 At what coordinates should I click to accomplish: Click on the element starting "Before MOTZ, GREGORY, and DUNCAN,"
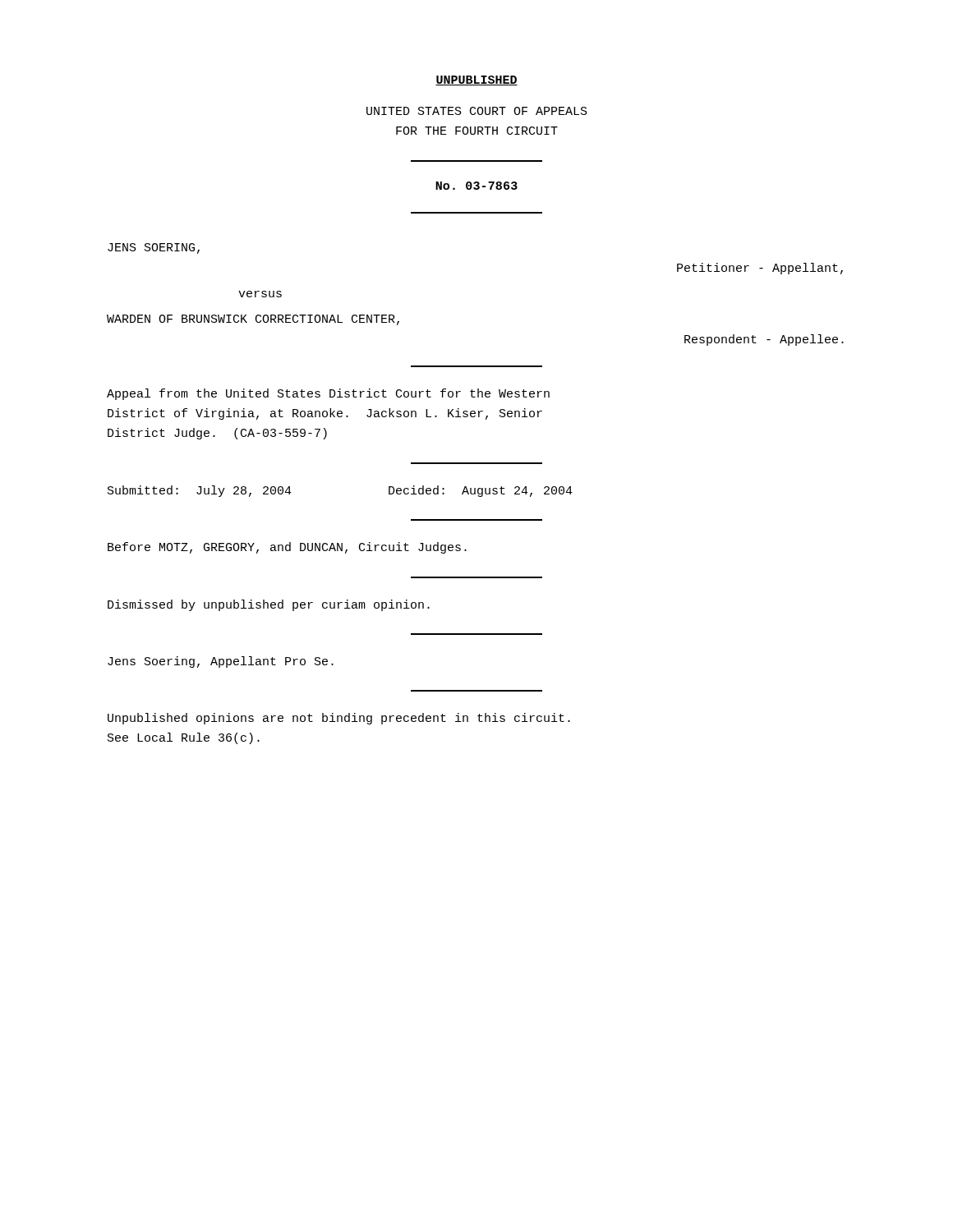coord(288,548)
